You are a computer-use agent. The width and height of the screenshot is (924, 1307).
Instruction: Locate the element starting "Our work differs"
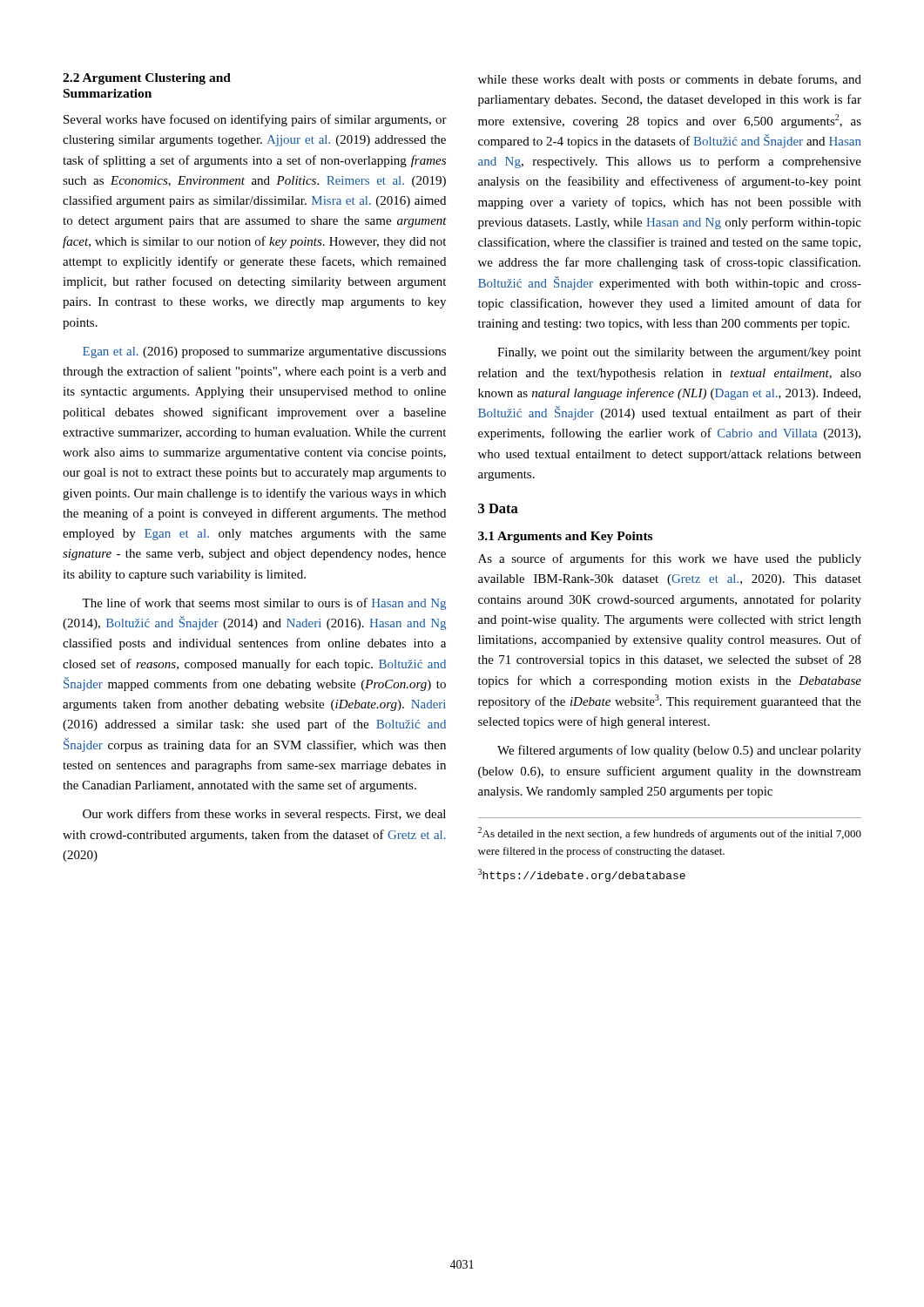coord(255,835)
